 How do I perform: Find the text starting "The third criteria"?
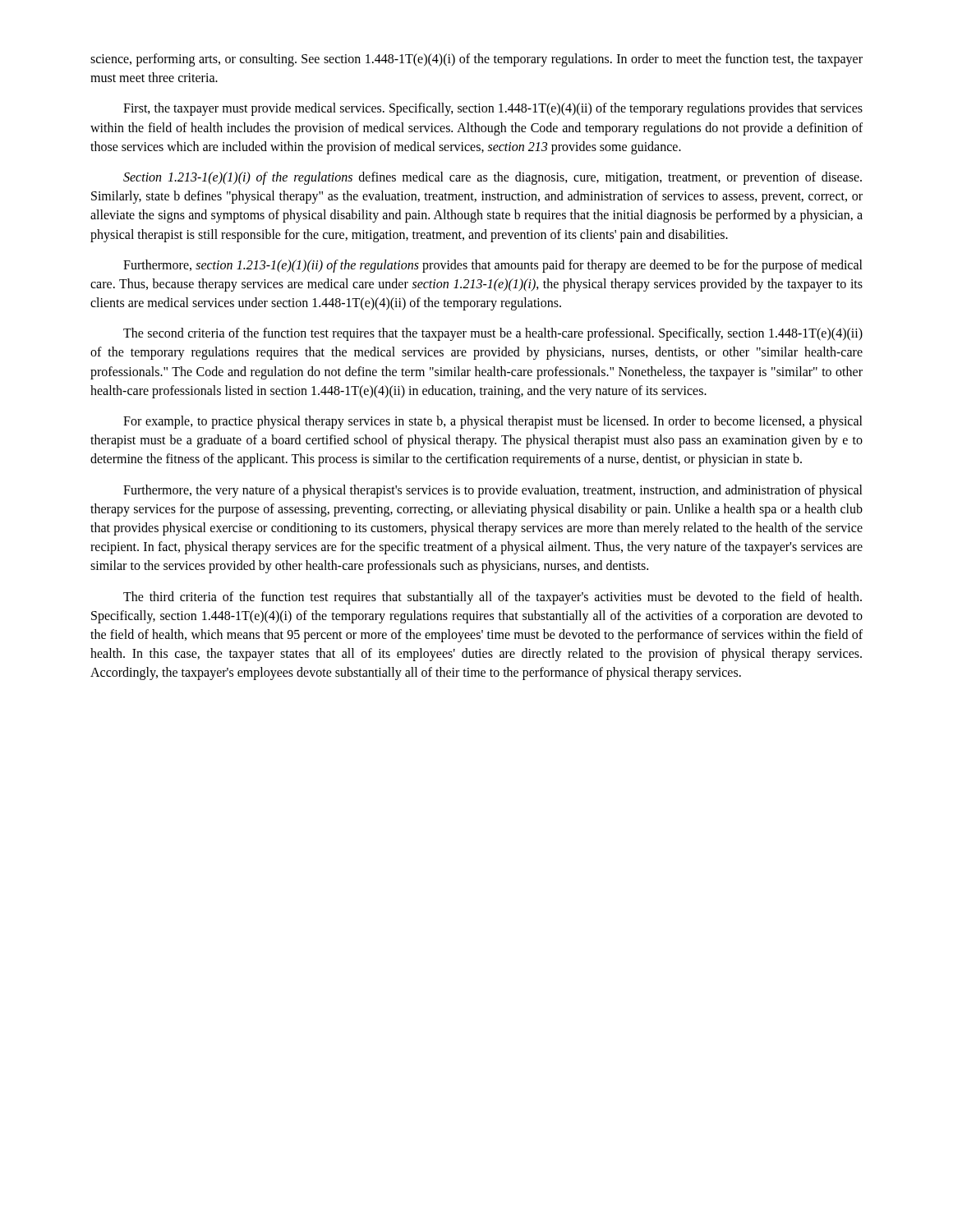click(x=476, y=634)
